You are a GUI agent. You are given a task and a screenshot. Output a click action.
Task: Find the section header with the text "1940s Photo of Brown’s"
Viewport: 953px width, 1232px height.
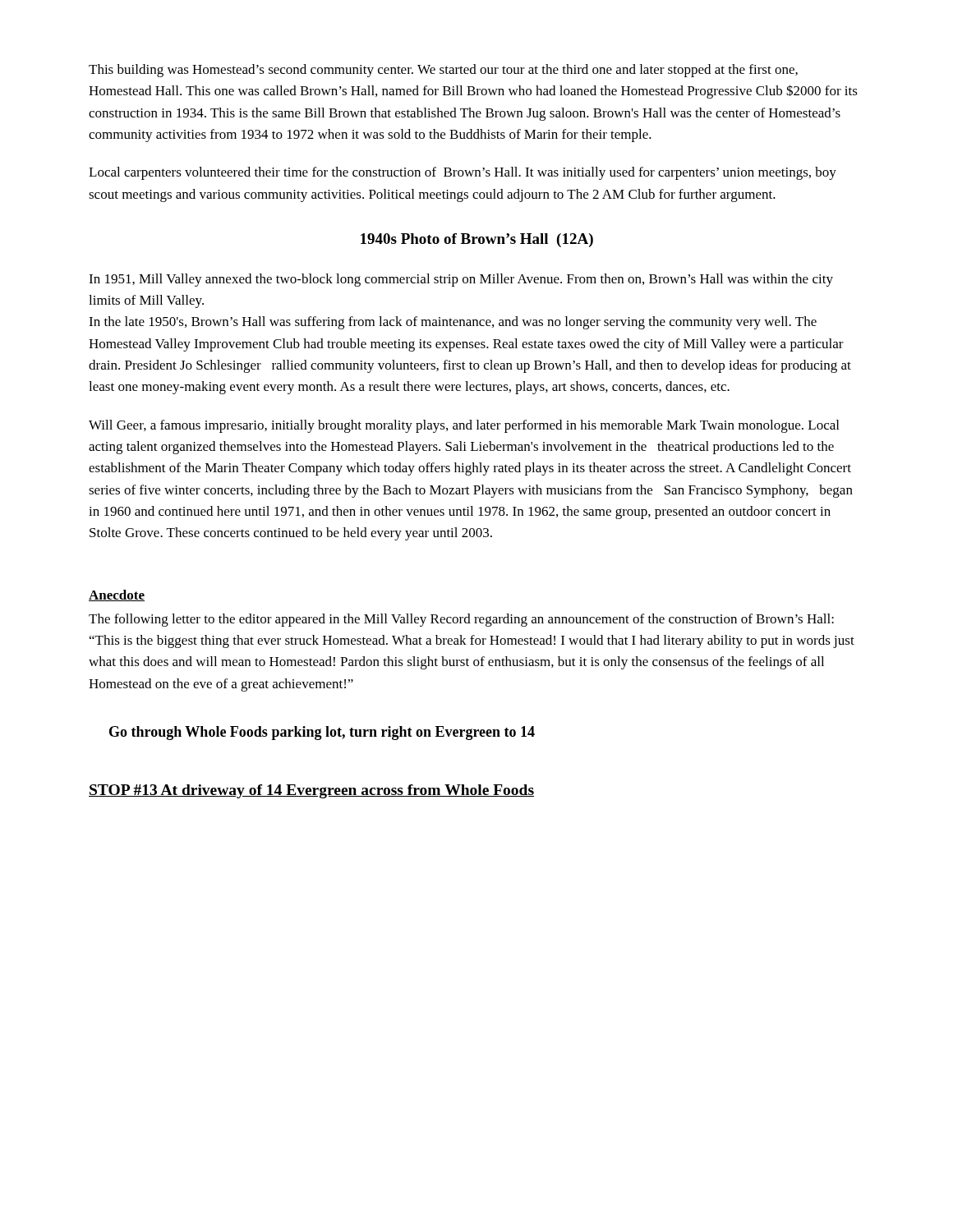pos(476,239)
